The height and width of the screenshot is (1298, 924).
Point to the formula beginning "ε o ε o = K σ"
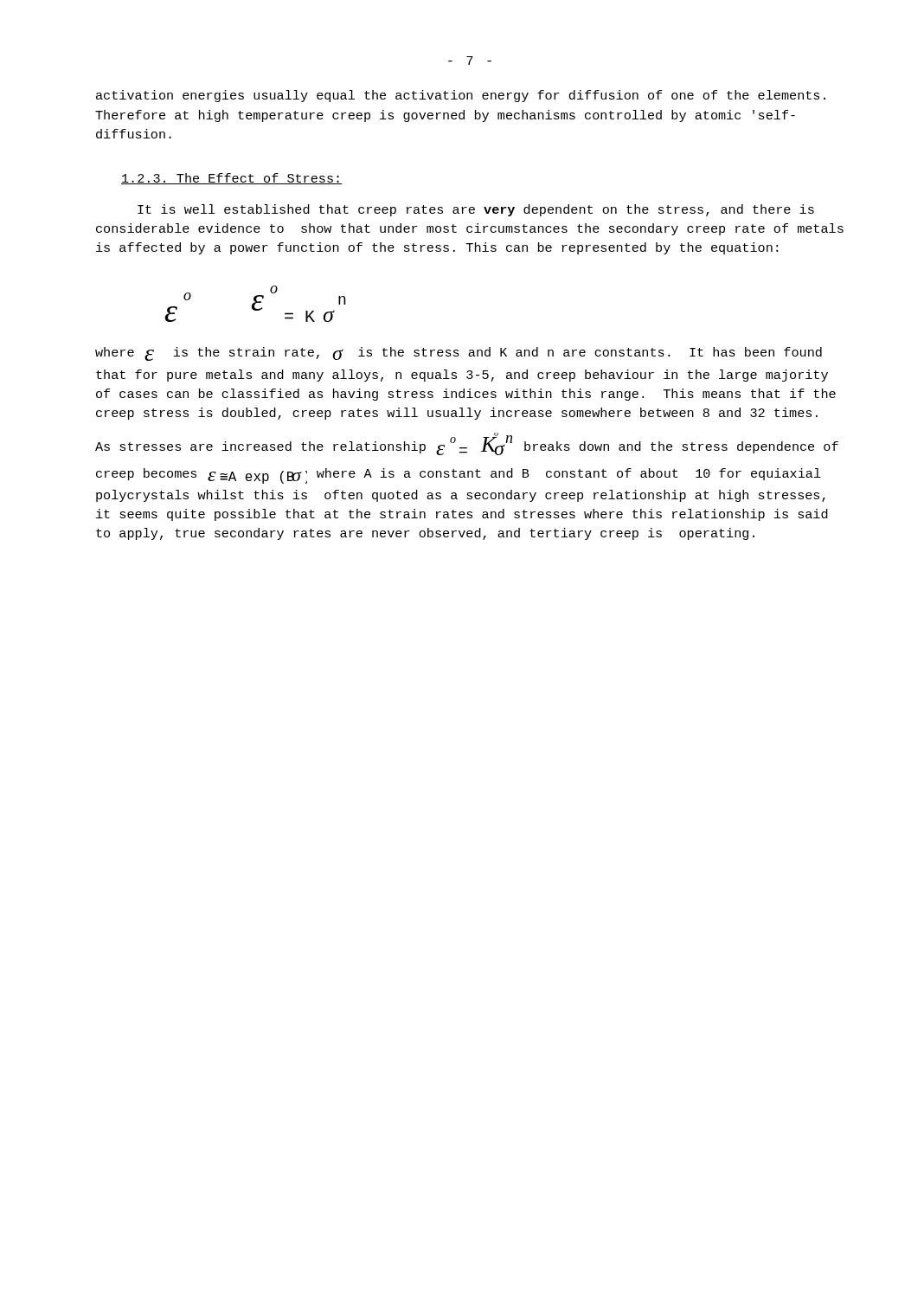[x=311, y=304]
